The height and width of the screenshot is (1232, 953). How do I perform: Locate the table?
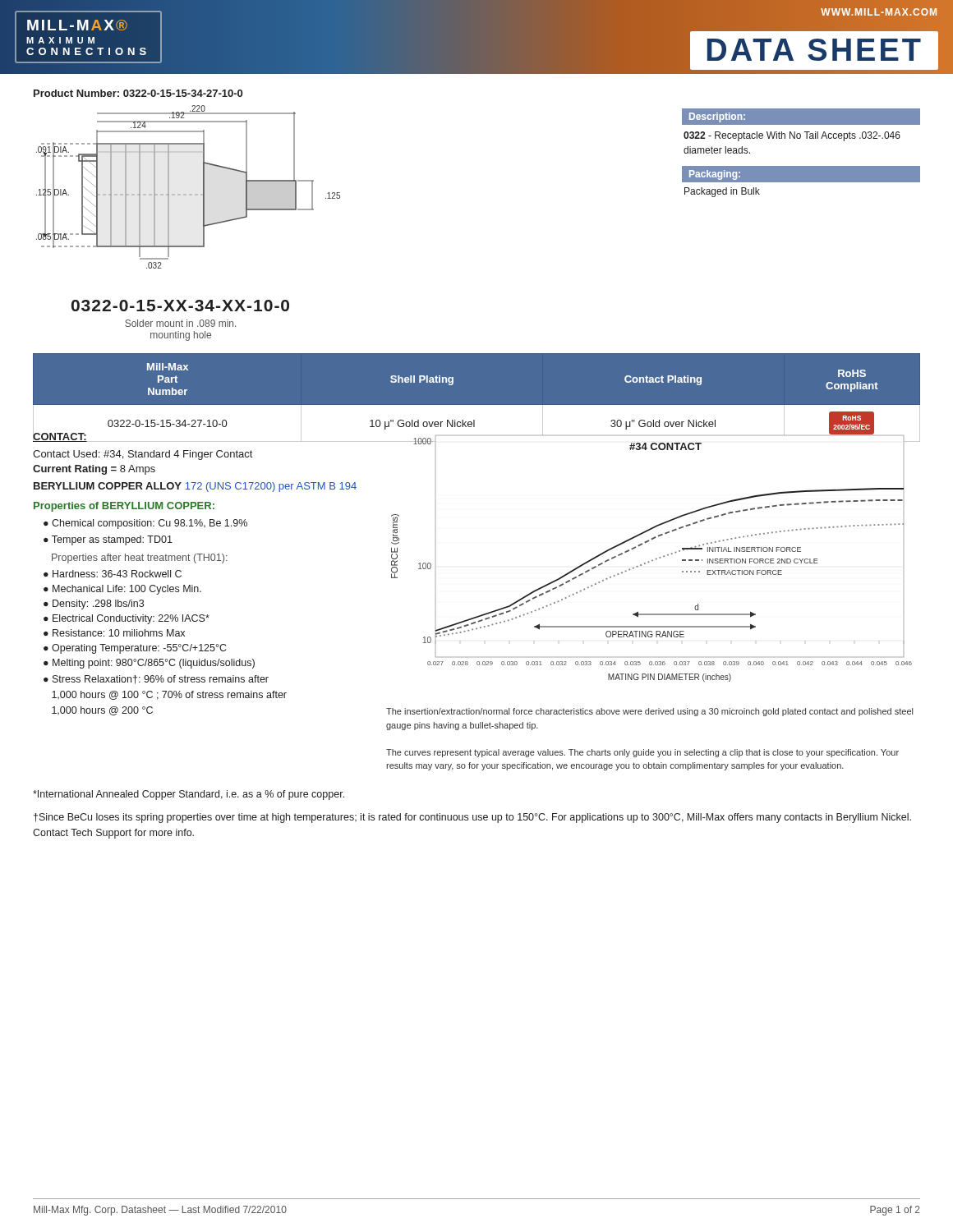click(x=476, y=398)
